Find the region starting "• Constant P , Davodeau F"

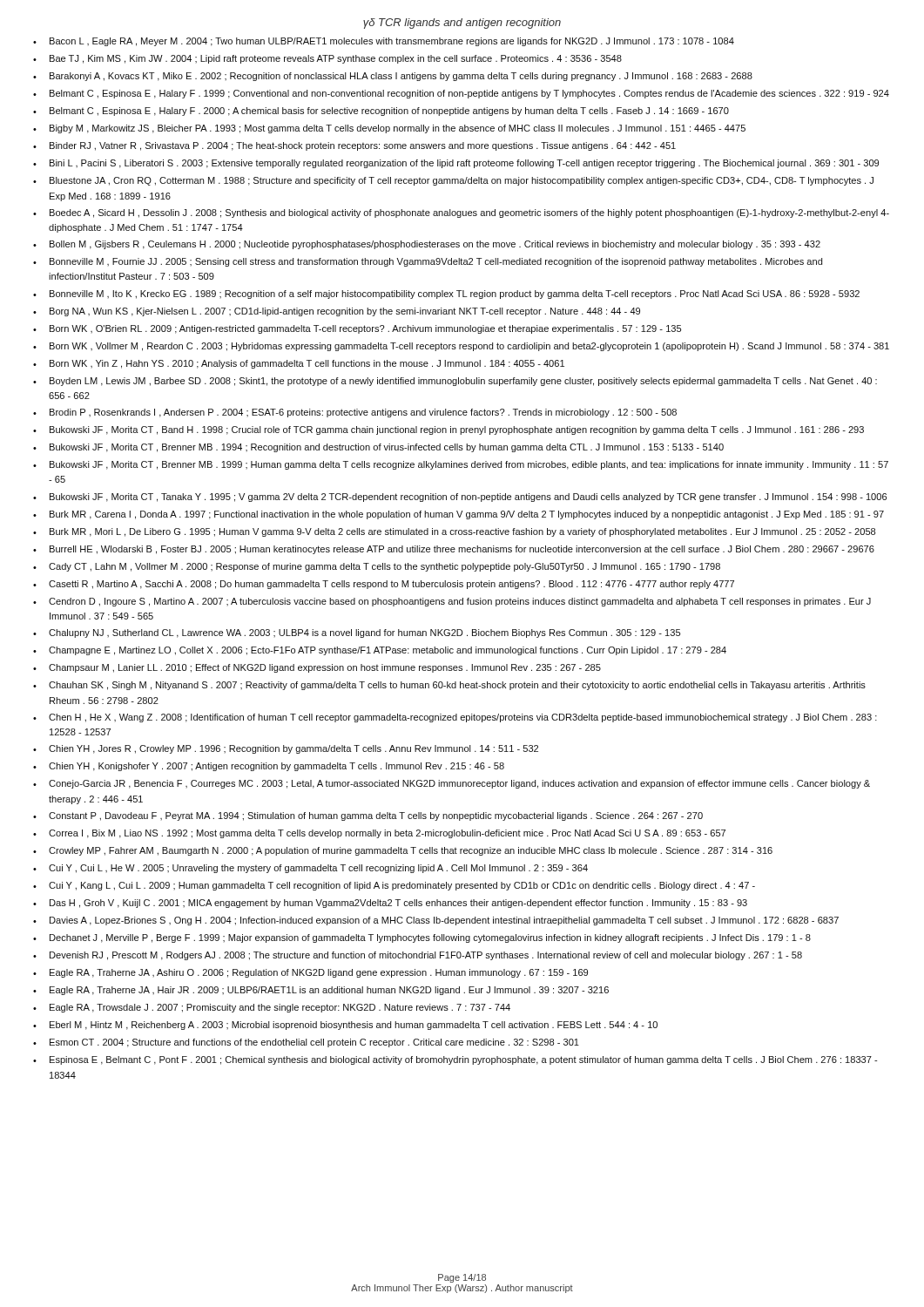pos(462,816)
